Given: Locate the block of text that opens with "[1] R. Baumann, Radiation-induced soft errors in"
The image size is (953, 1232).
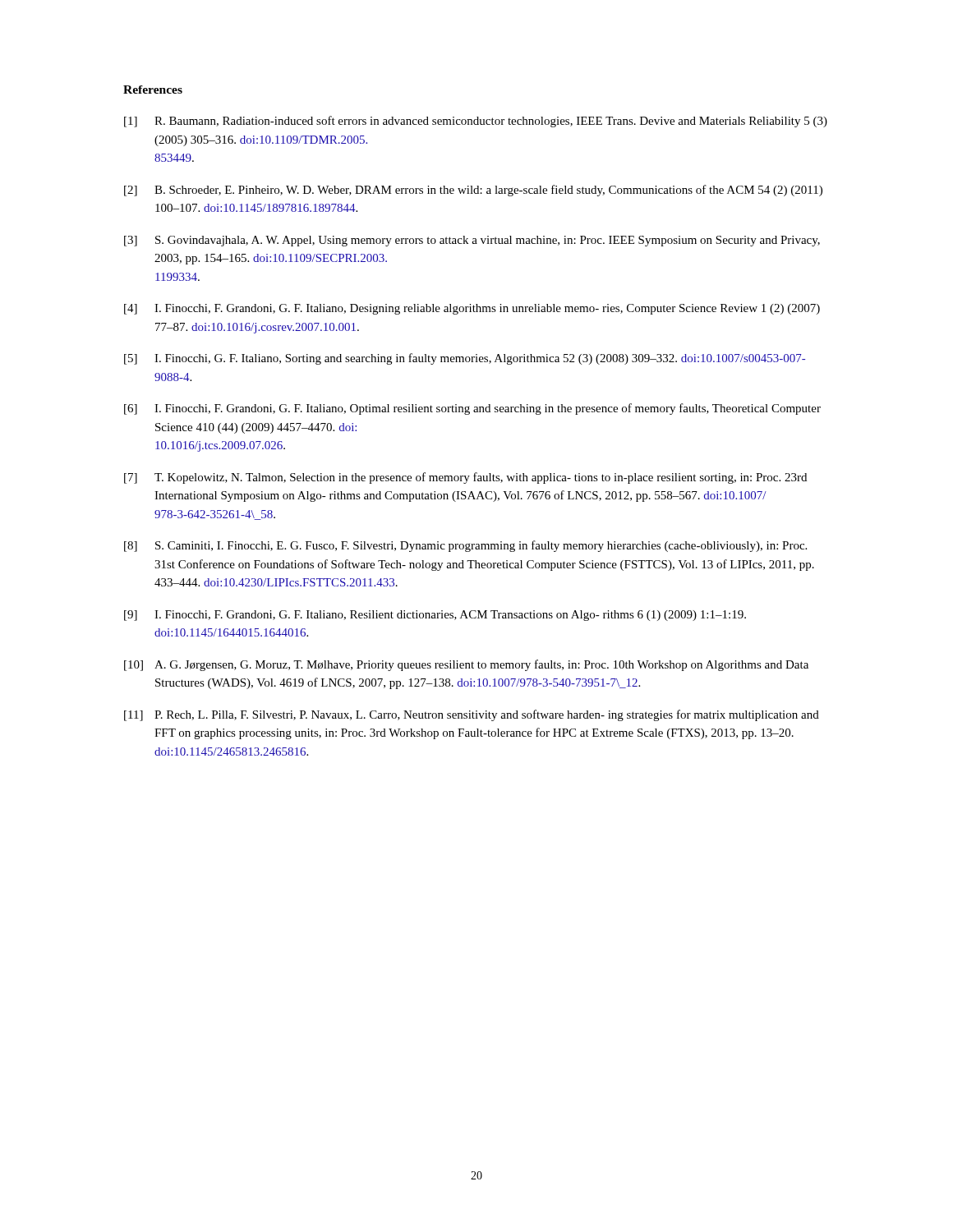Looking at the screenshot, I should click(x=476, y=122).
